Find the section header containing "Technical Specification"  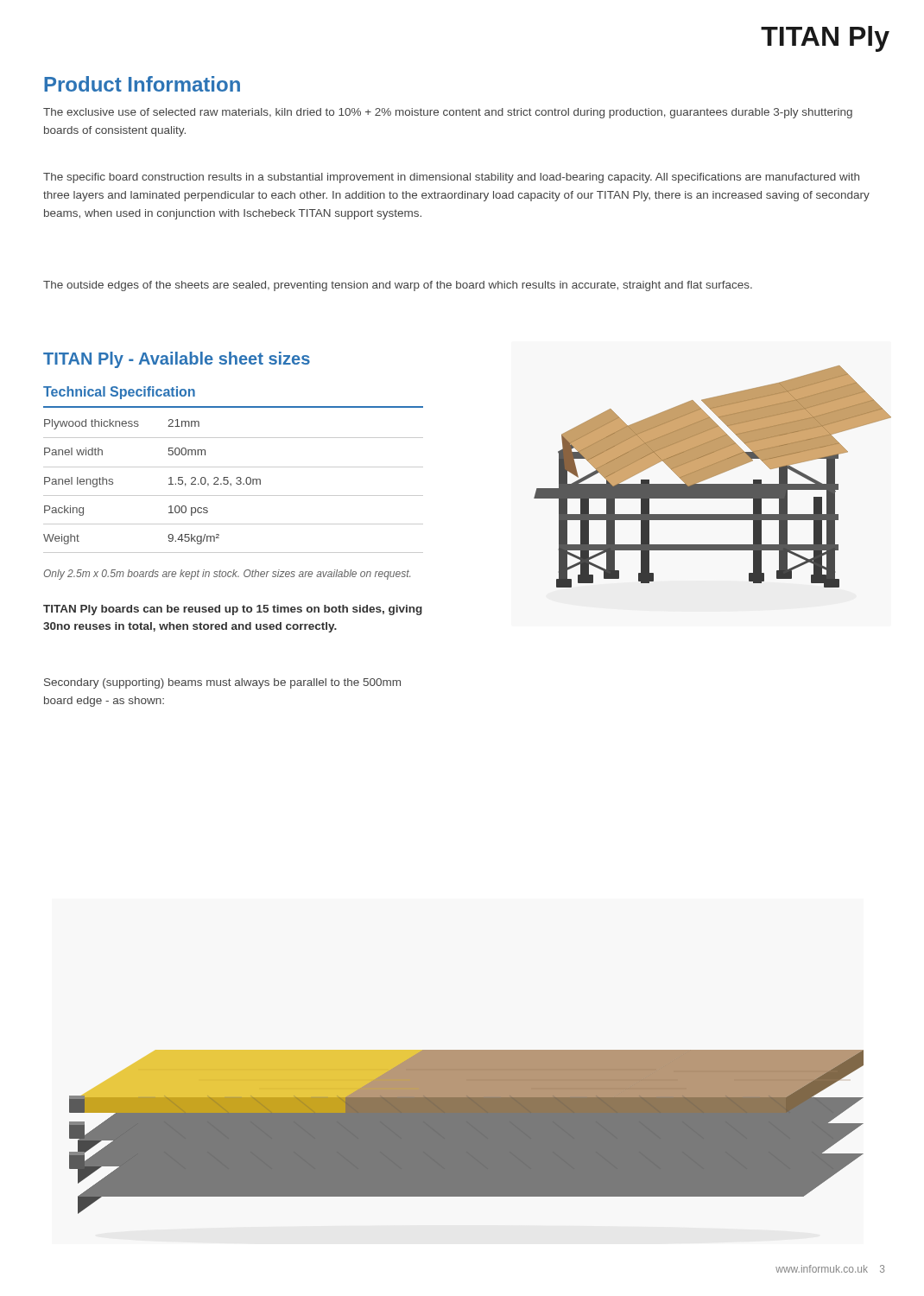tap(233, 395)
